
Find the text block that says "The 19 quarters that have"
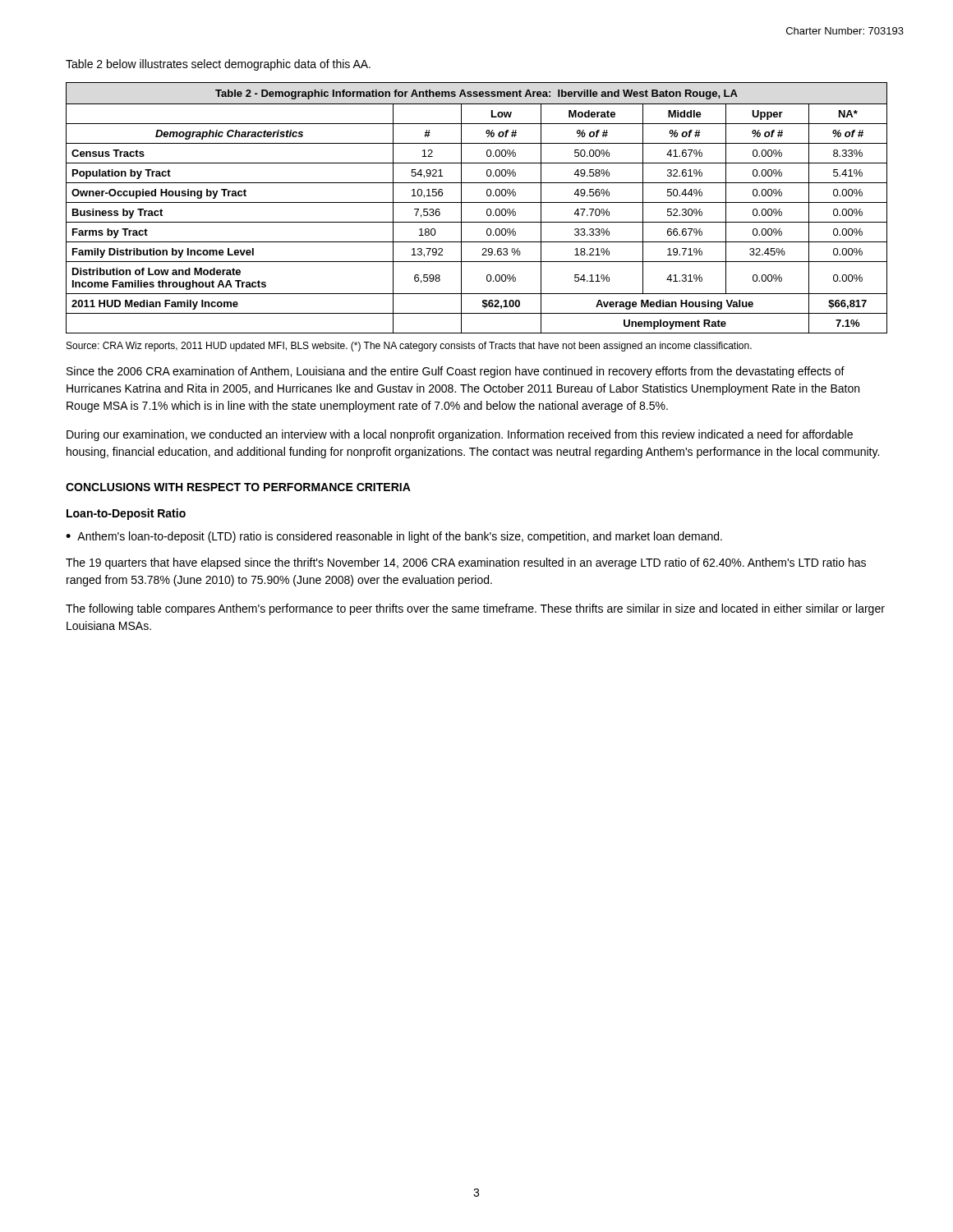(466, 571)
